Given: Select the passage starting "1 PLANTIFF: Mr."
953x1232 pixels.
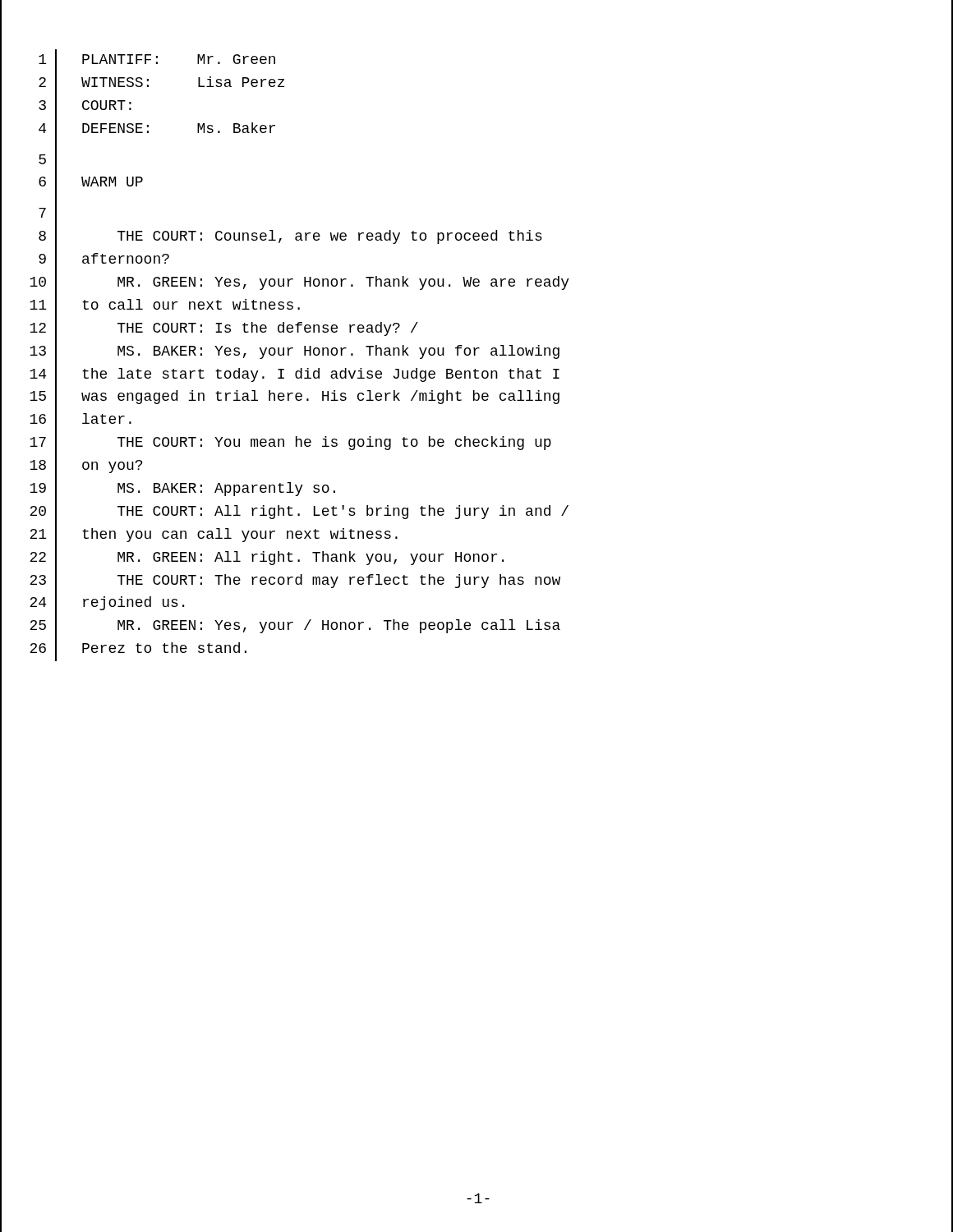Looking at the screenshot, I should [121, 60].
